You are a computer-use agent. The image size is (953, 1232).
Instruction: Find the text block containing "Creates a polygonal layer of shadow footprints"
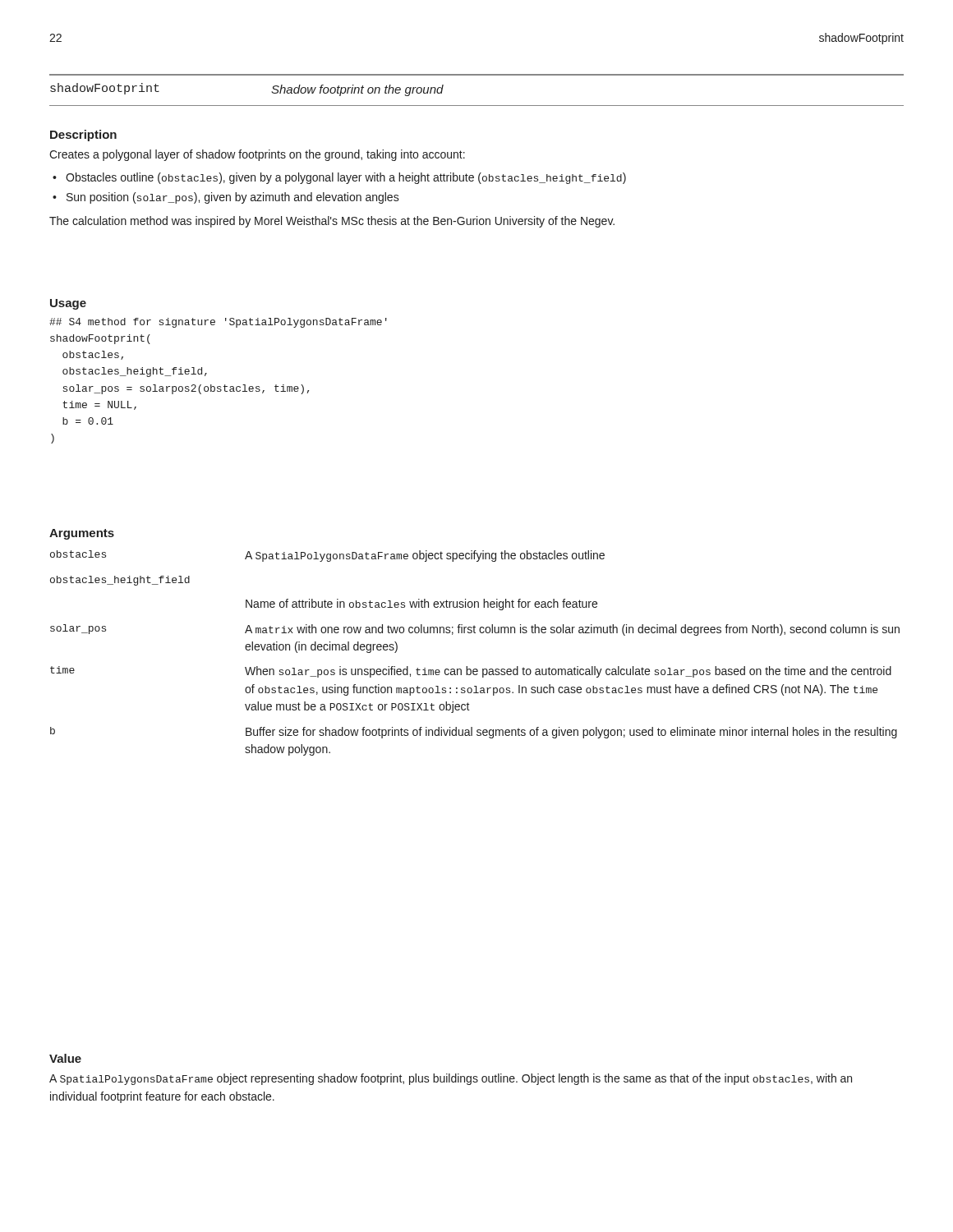click(x=257, y=154)
